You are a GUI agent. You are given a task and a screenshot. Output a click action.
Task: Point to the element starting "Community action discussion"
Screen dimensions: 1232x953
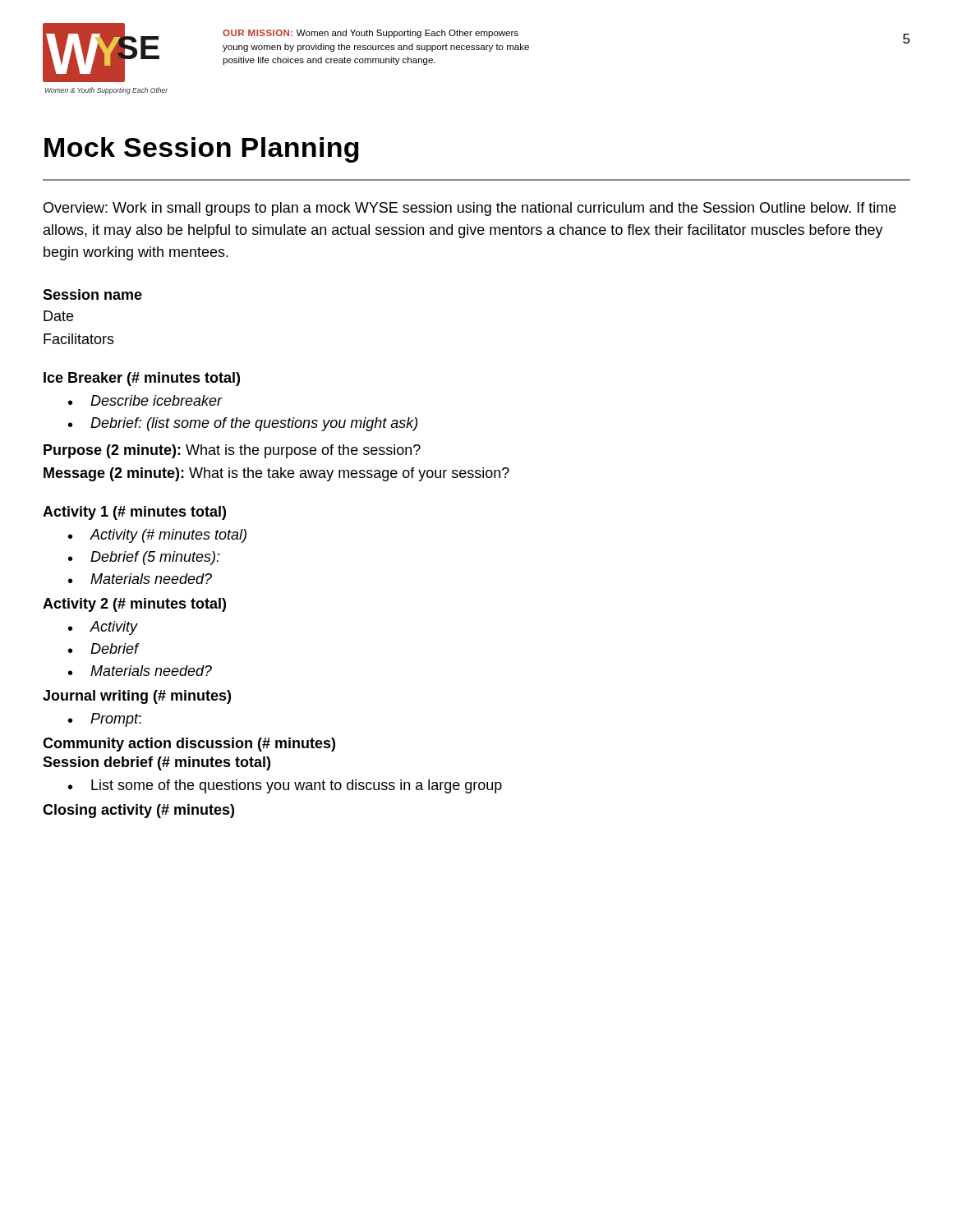189,743
